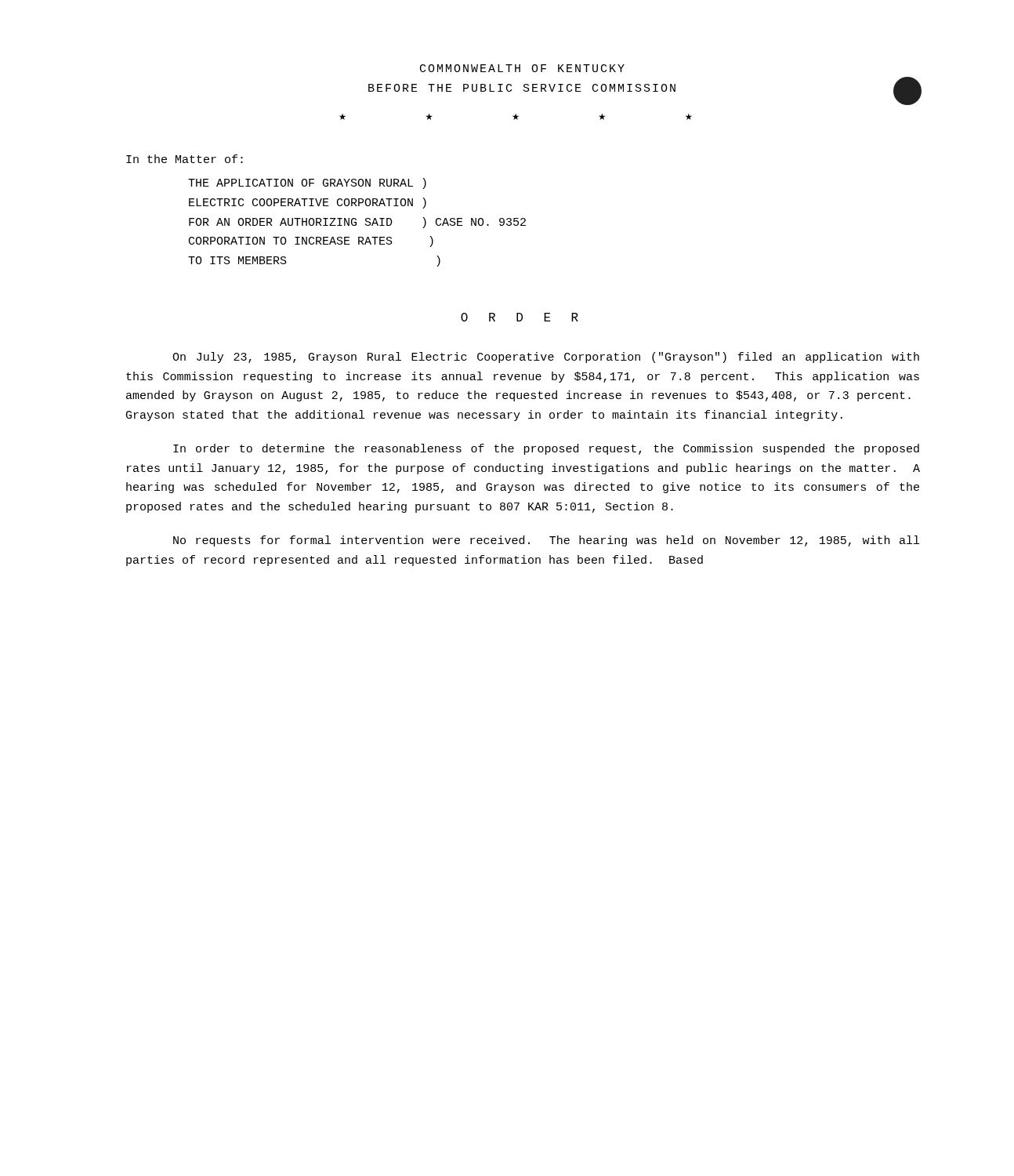
Task: Navigate to the block starting "In the Matter of:"
Action: coord(185,160)
